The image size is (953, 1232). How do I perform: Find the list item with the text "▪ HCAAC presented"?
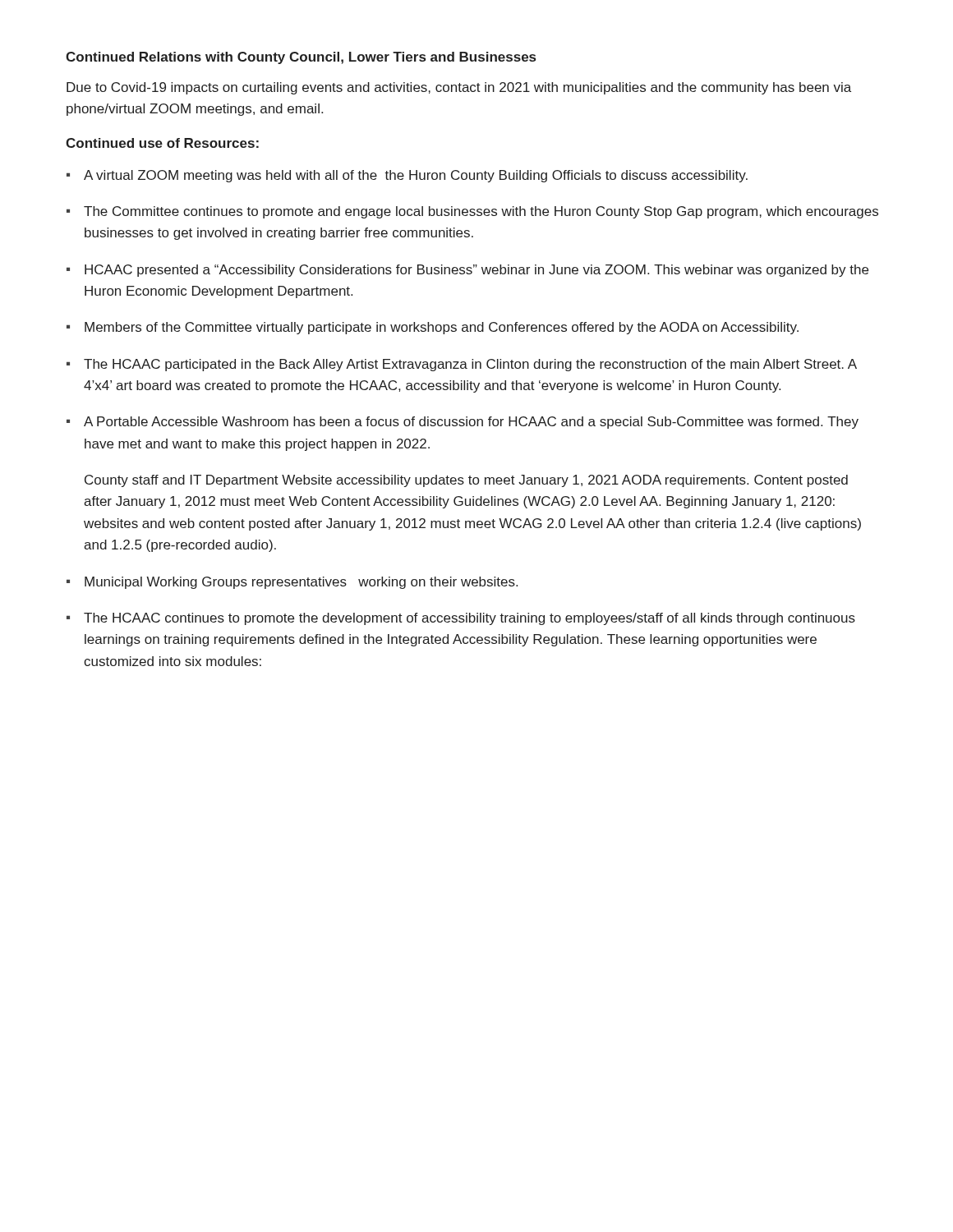[x=472, y=281]
